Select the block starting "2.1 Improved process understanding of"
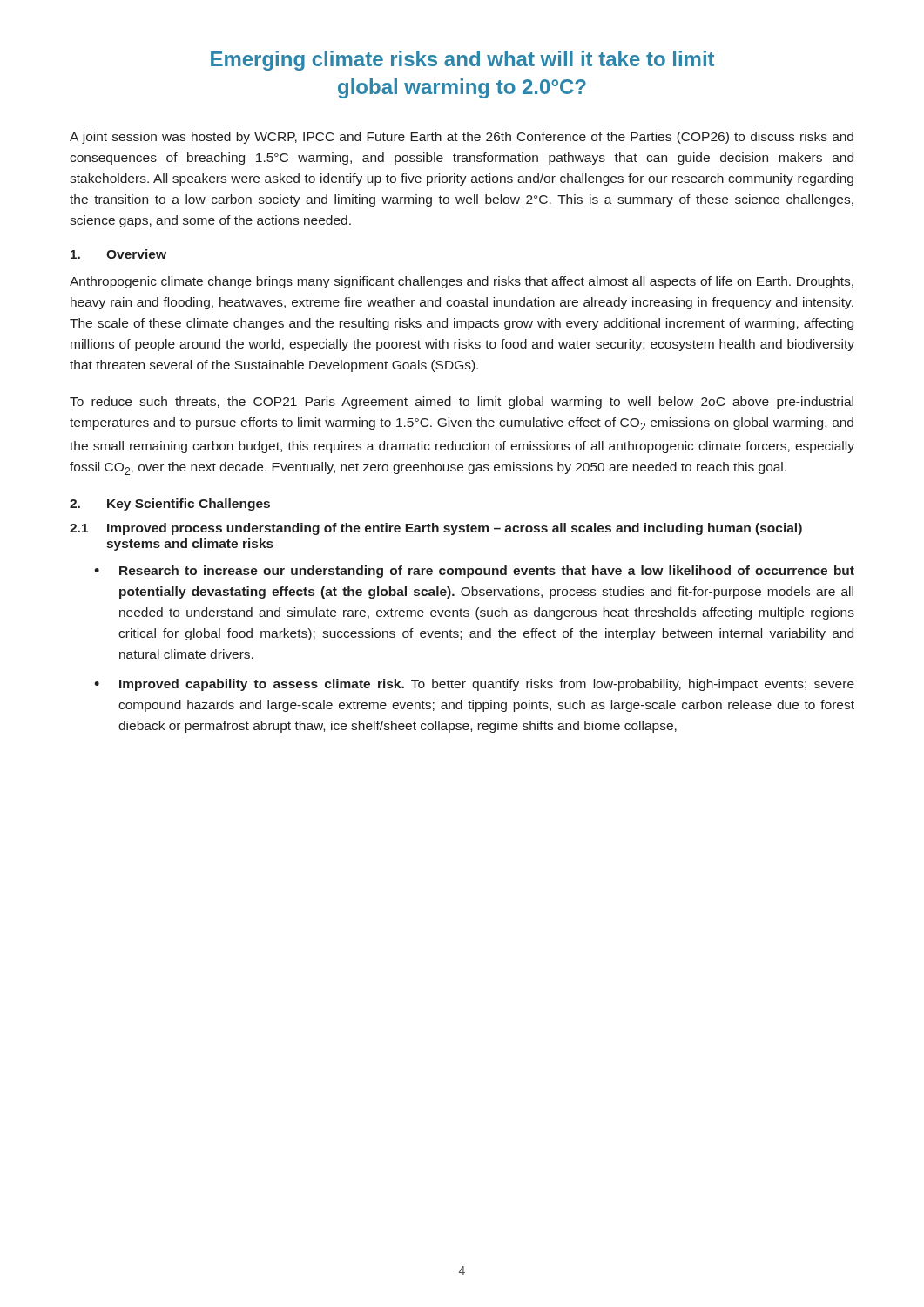Viewport: 924px width, 1307px height. (462, 536)
